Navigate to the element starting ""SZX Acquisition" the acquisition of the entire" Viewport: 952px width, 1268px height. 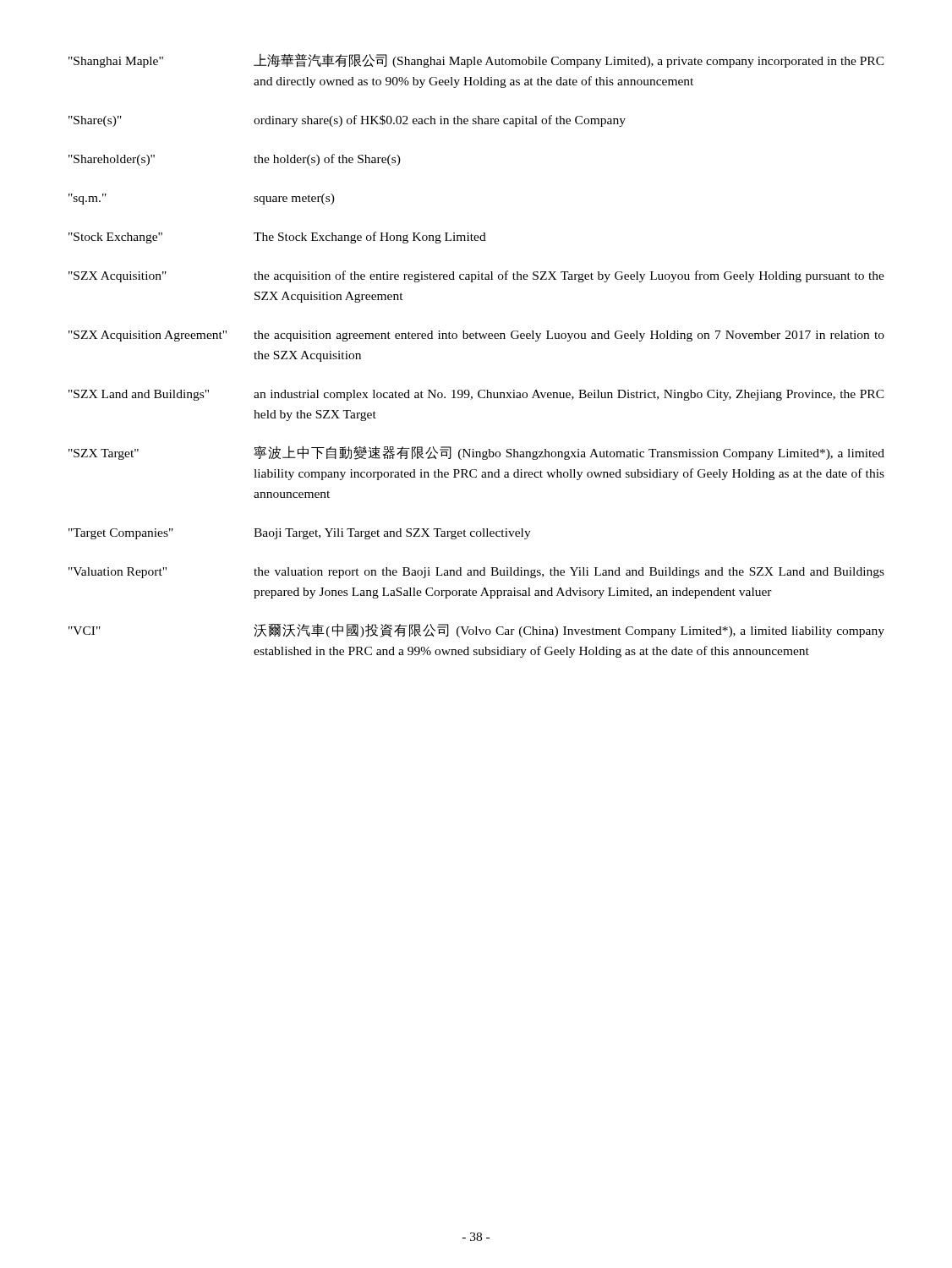(x=476, y=286)
